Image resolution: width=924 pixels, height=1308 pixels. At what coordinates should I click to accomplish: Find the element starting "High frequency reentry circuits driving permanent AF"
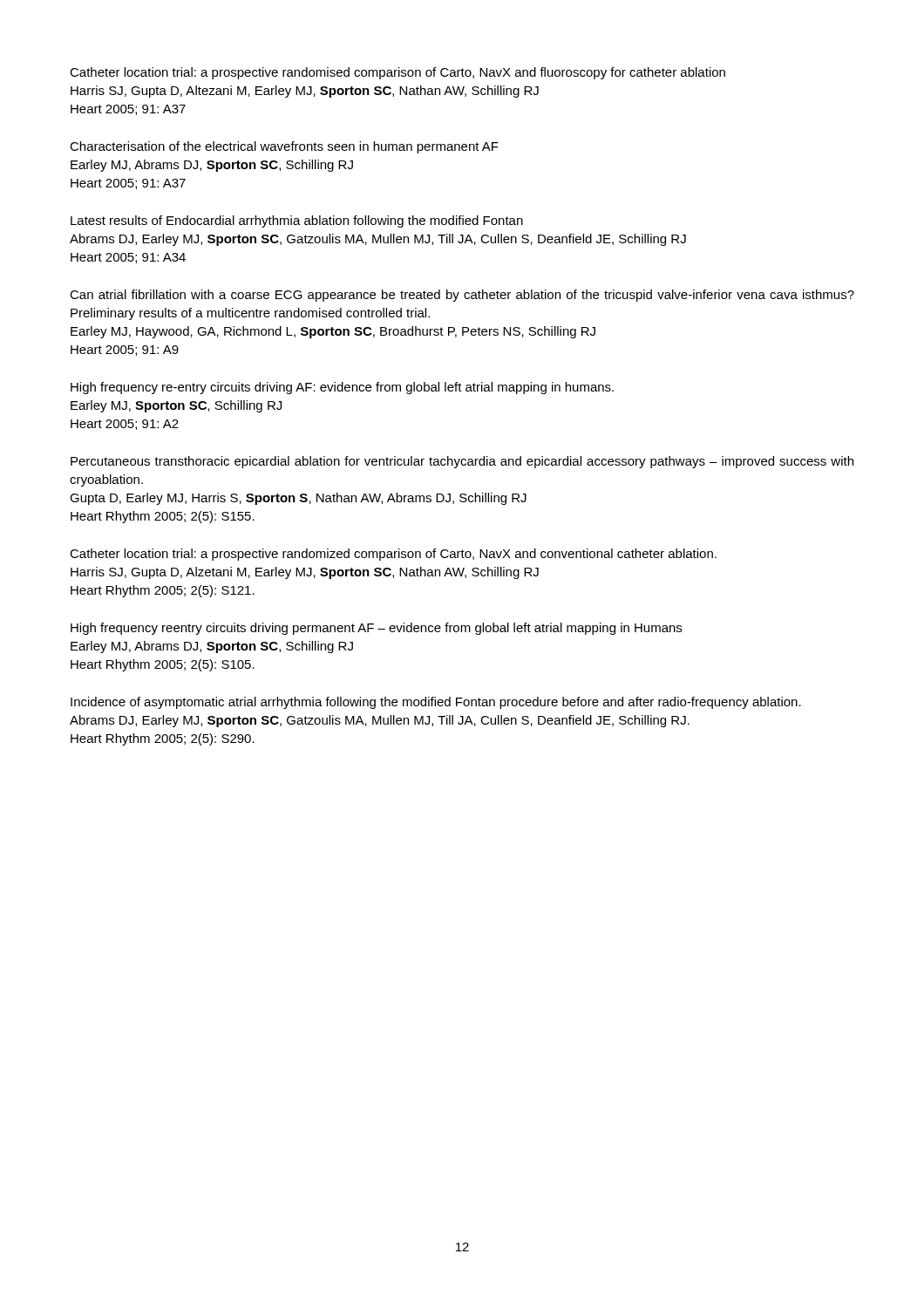[x=376, y=629]
